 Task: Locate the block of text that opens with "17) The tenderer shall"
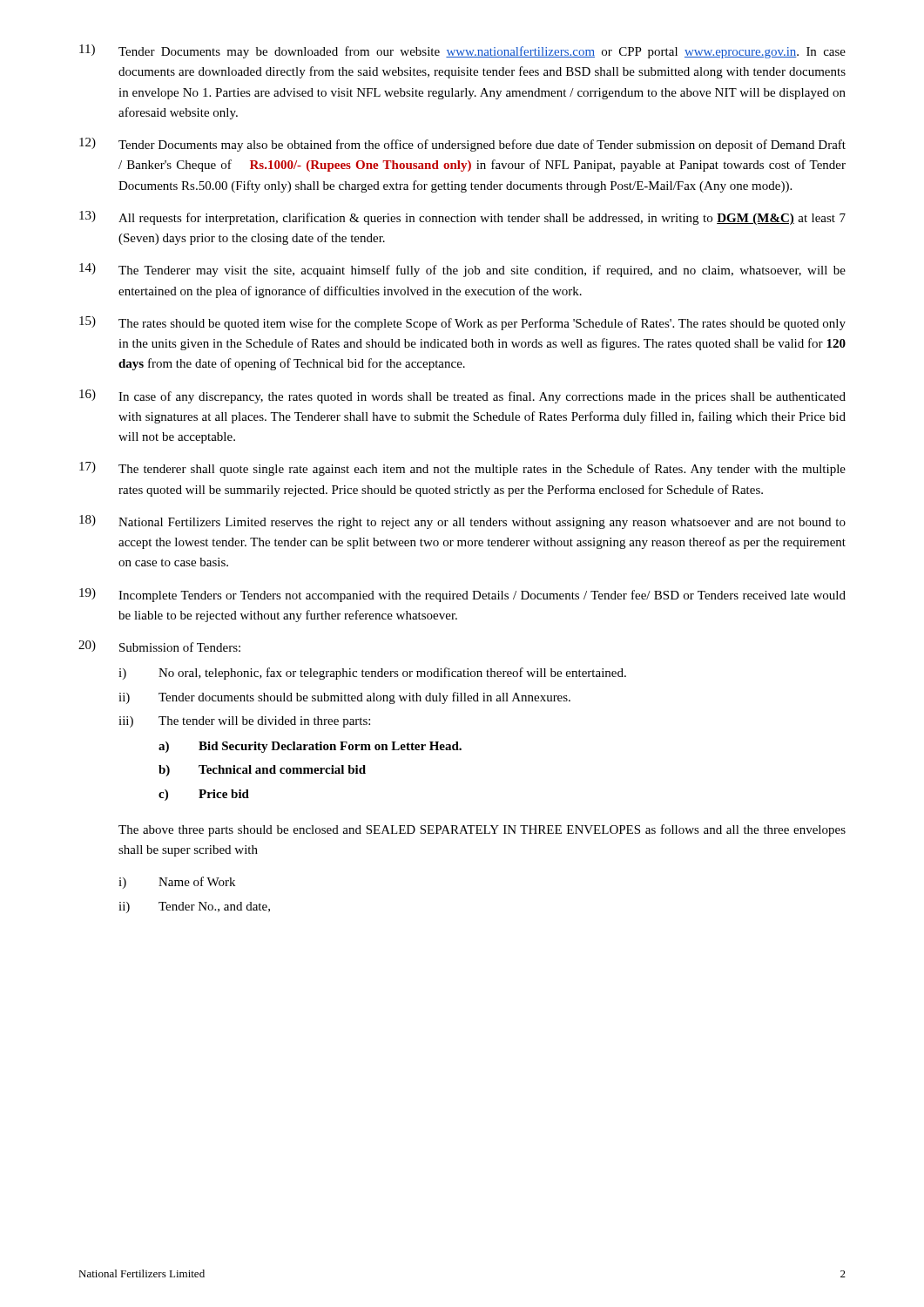[462, 480]
